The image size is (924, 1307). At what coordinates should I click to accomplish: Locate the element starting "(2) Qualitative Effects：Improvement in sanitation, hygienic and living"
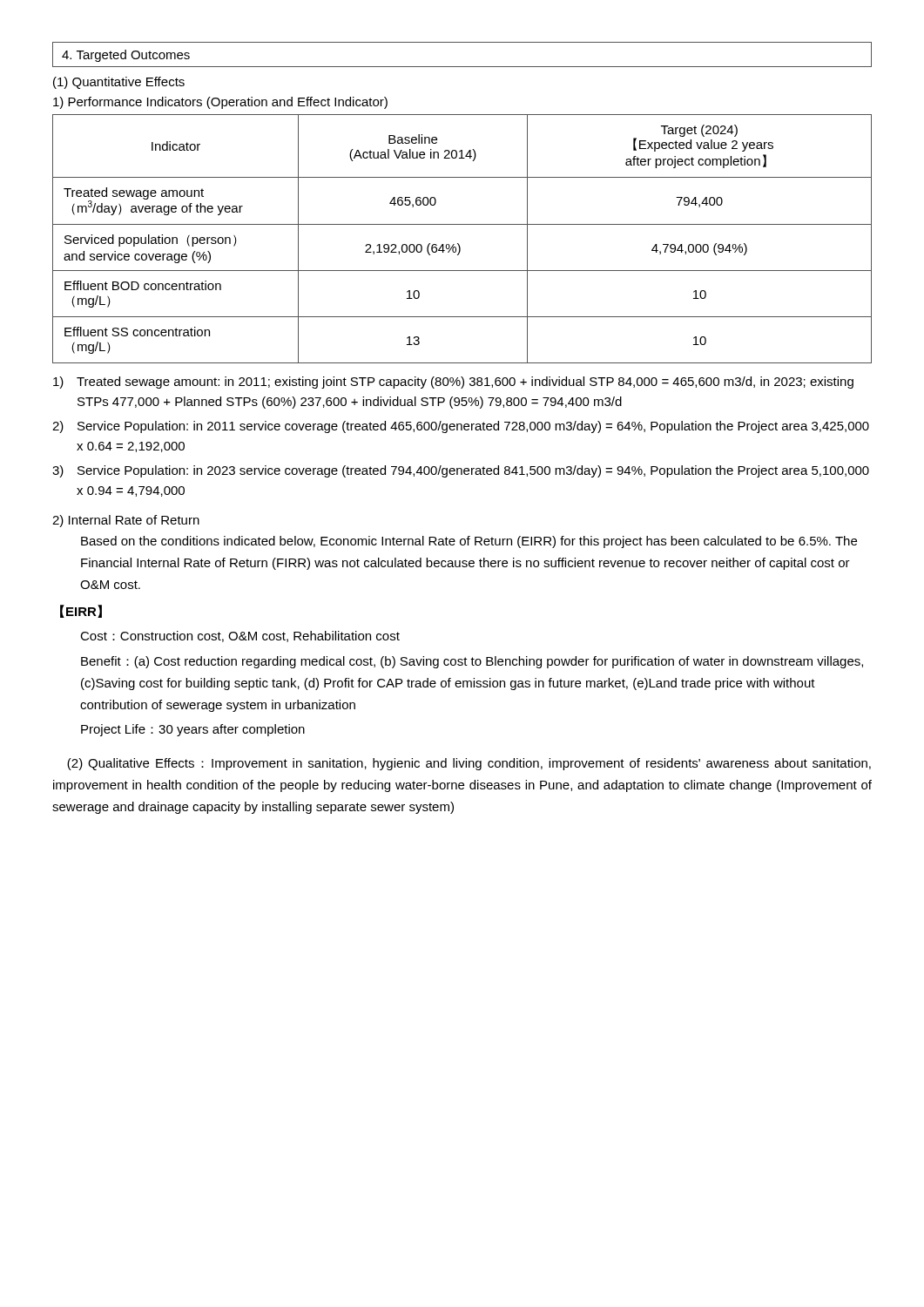click(462, 784)
